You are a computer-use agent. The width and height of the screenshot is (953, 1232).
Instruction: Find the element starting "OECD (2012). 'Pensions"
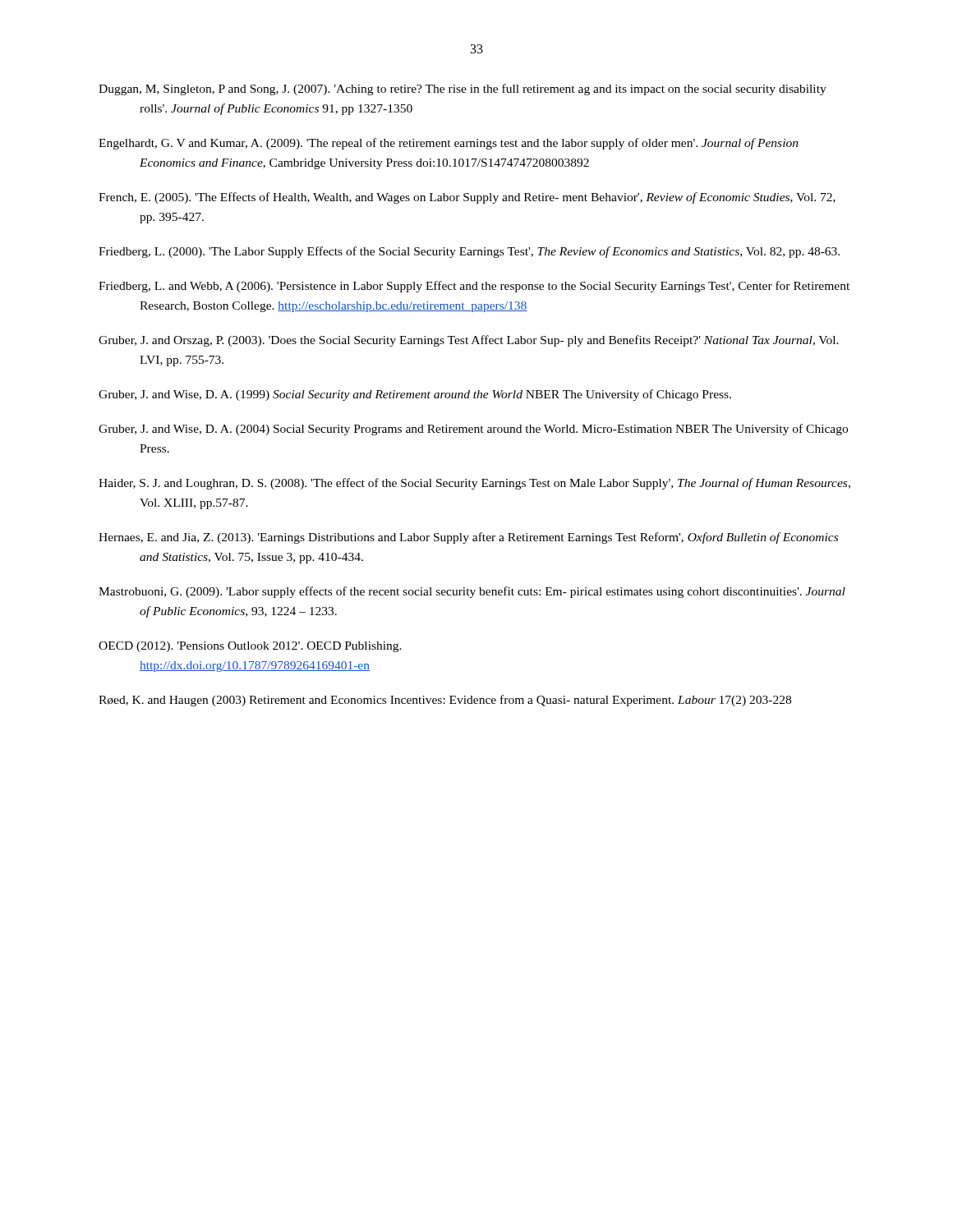[250, 655]
